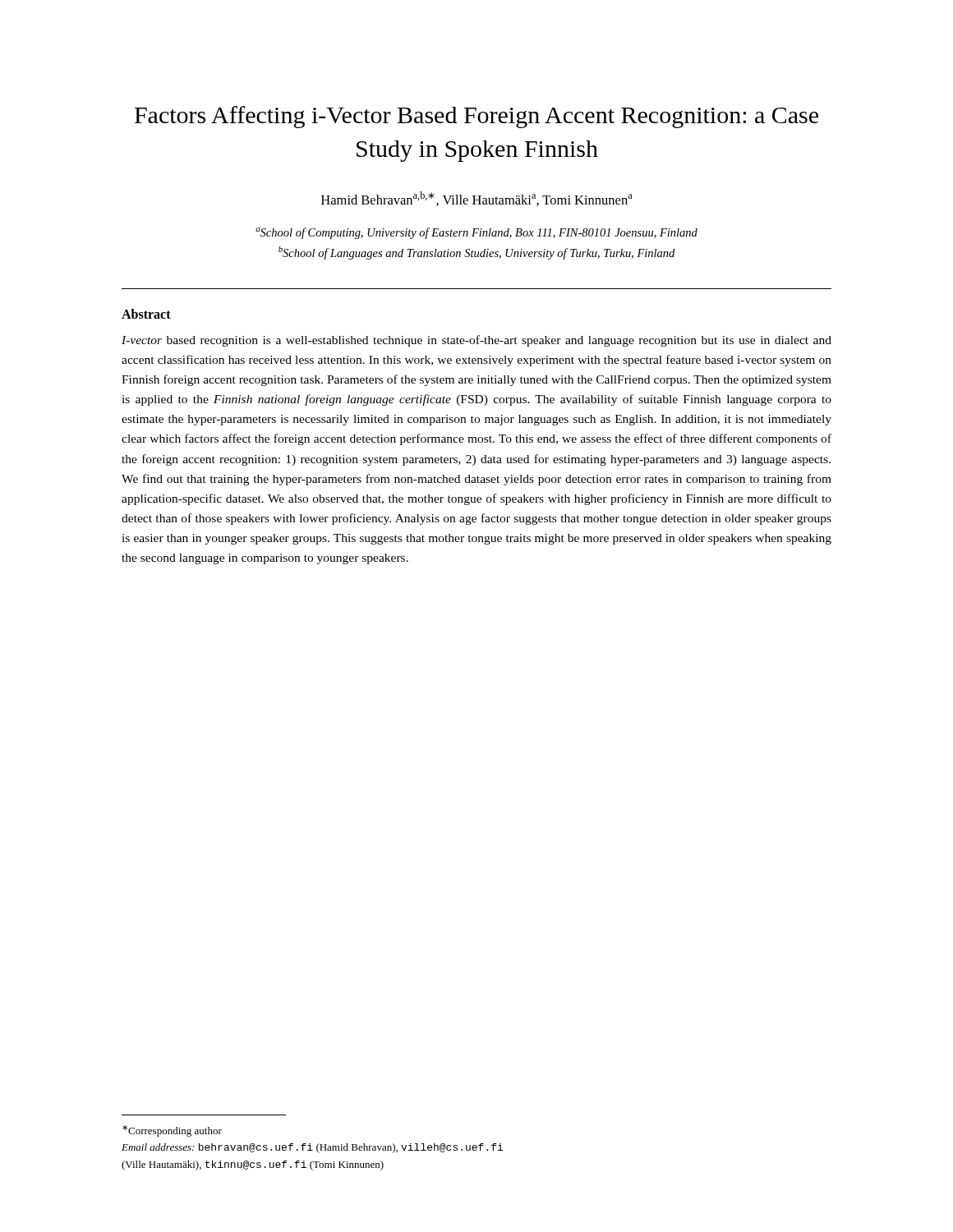
Task: Select the text block starting "aSchool of Computing, University of"
Action: pyautogui.click(x=476, y=241)
